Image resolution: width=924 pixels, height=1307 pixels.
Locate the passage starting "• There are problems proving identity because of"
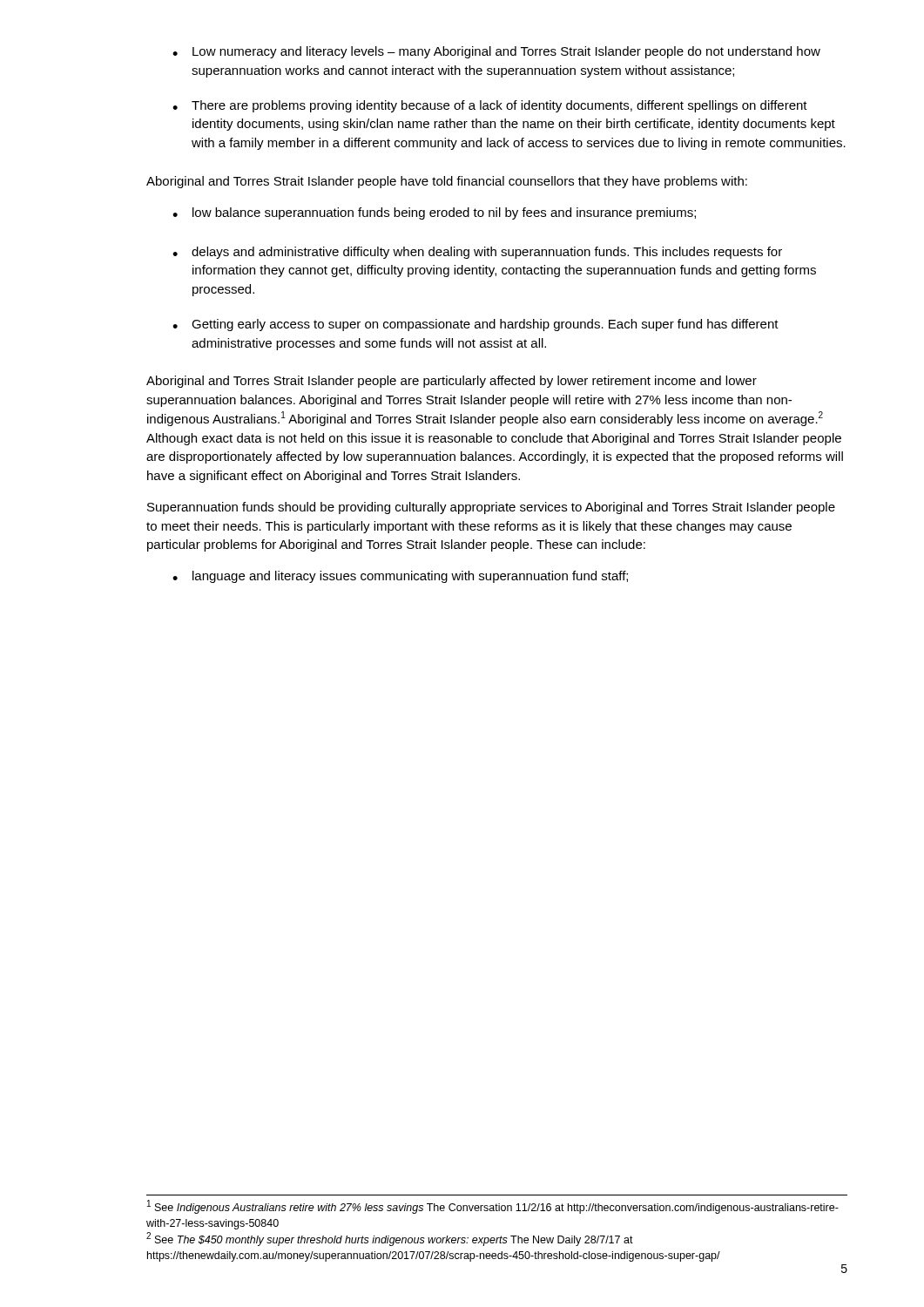510,124
